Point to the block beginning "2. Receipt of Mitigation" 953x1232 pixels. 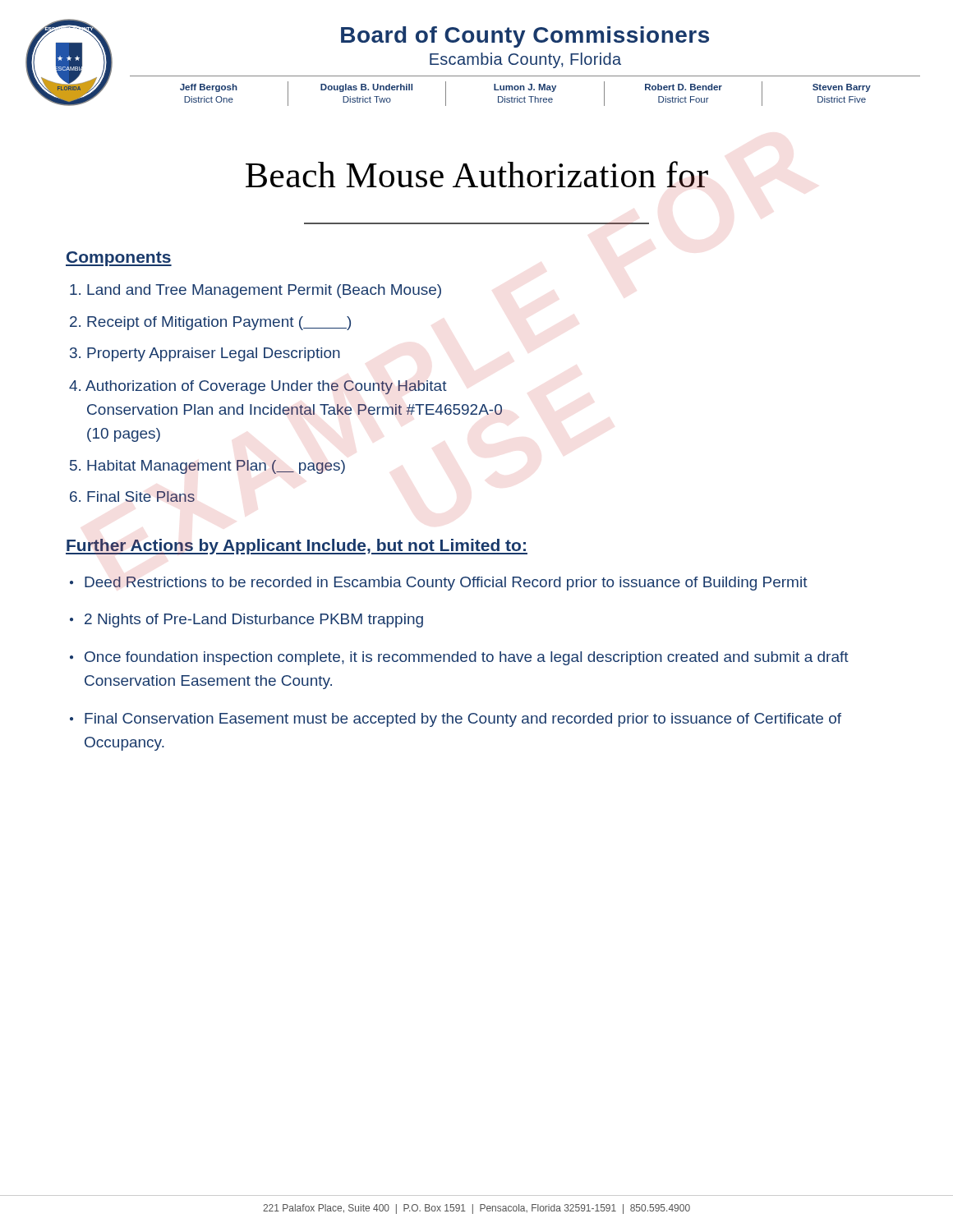click(x=210, y=321)
